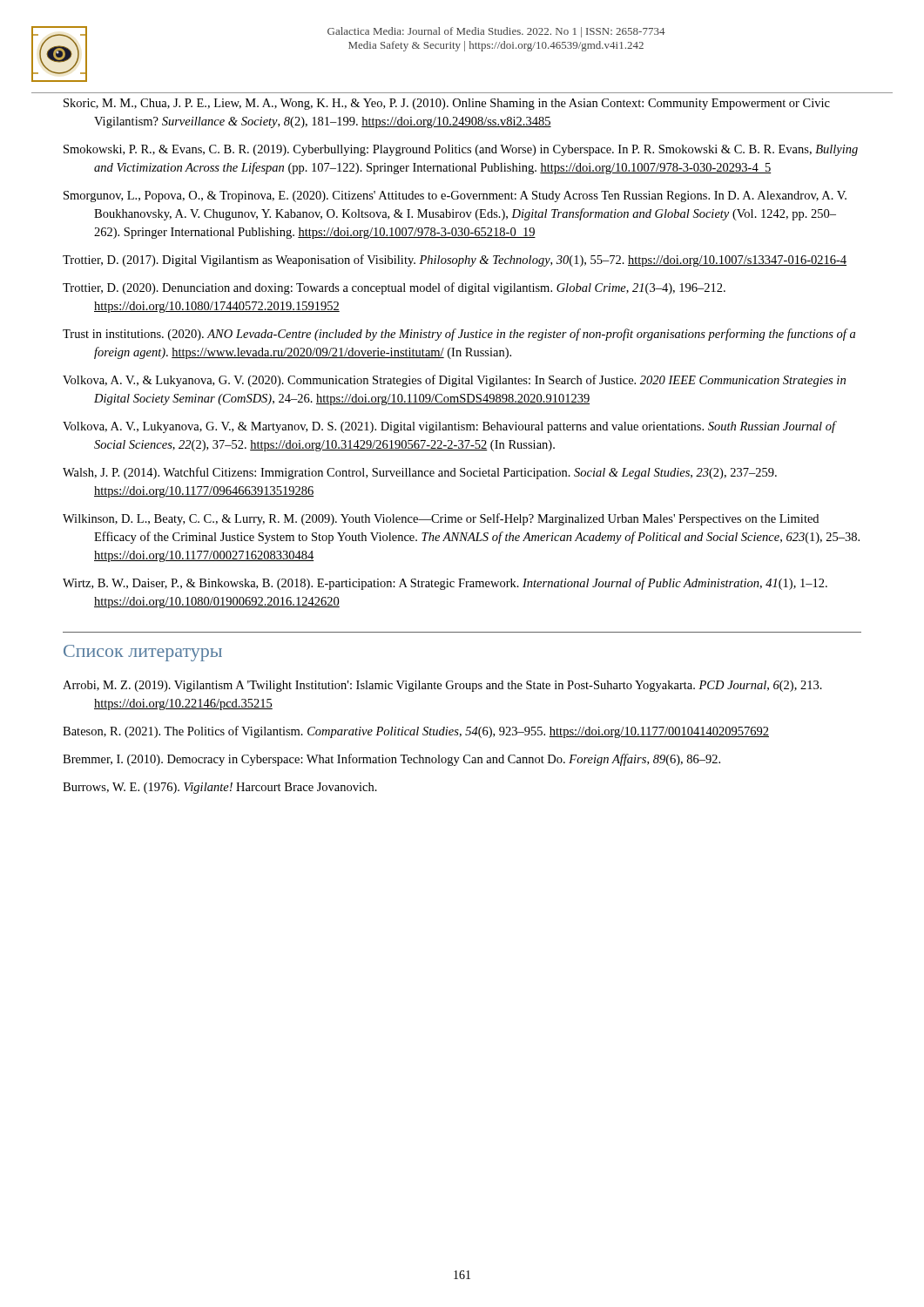Find the list item containing "Burrows, W. E."

220,787
